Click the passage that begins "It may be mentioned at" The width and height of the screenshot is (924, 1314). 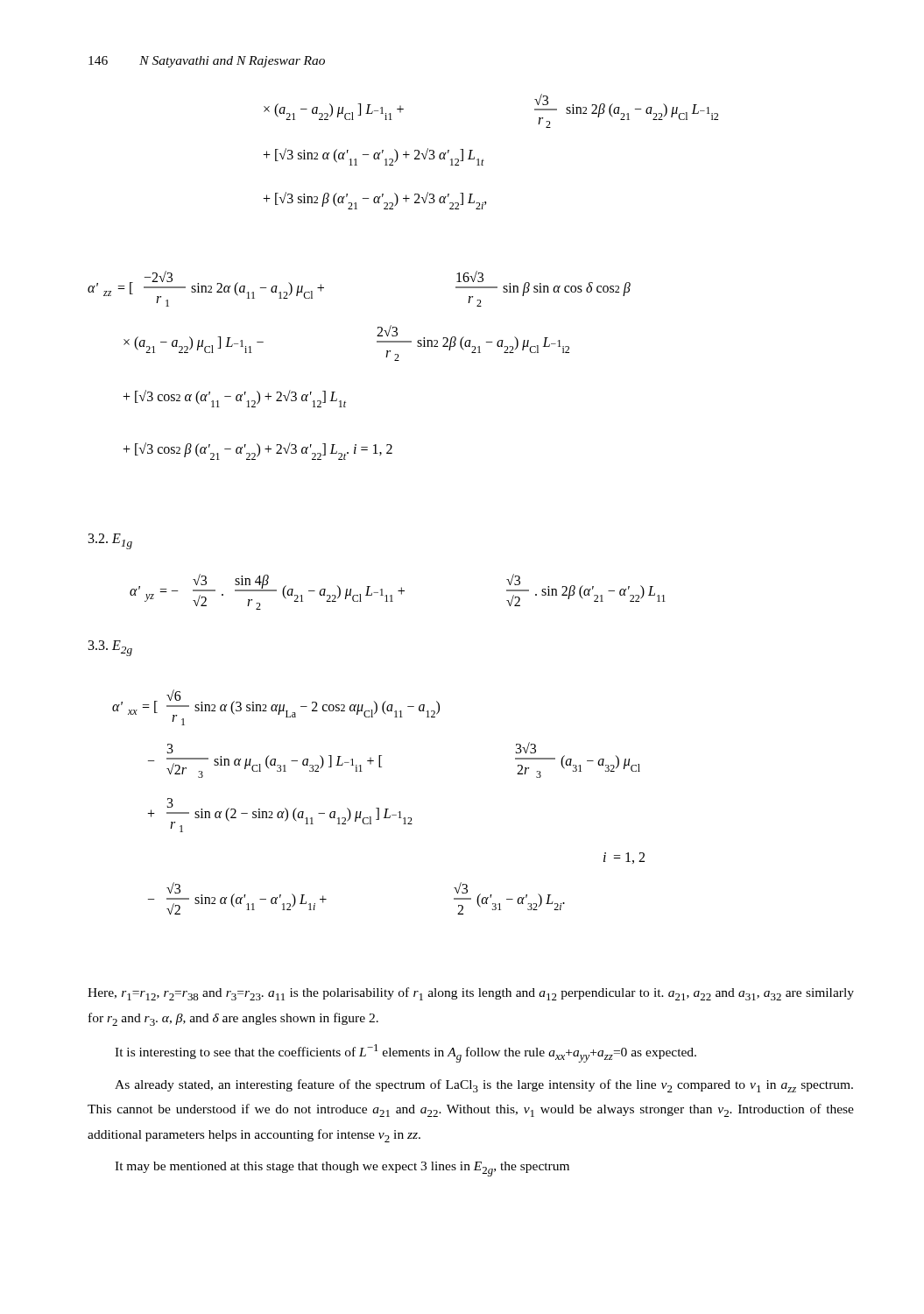pos(342,1167)
